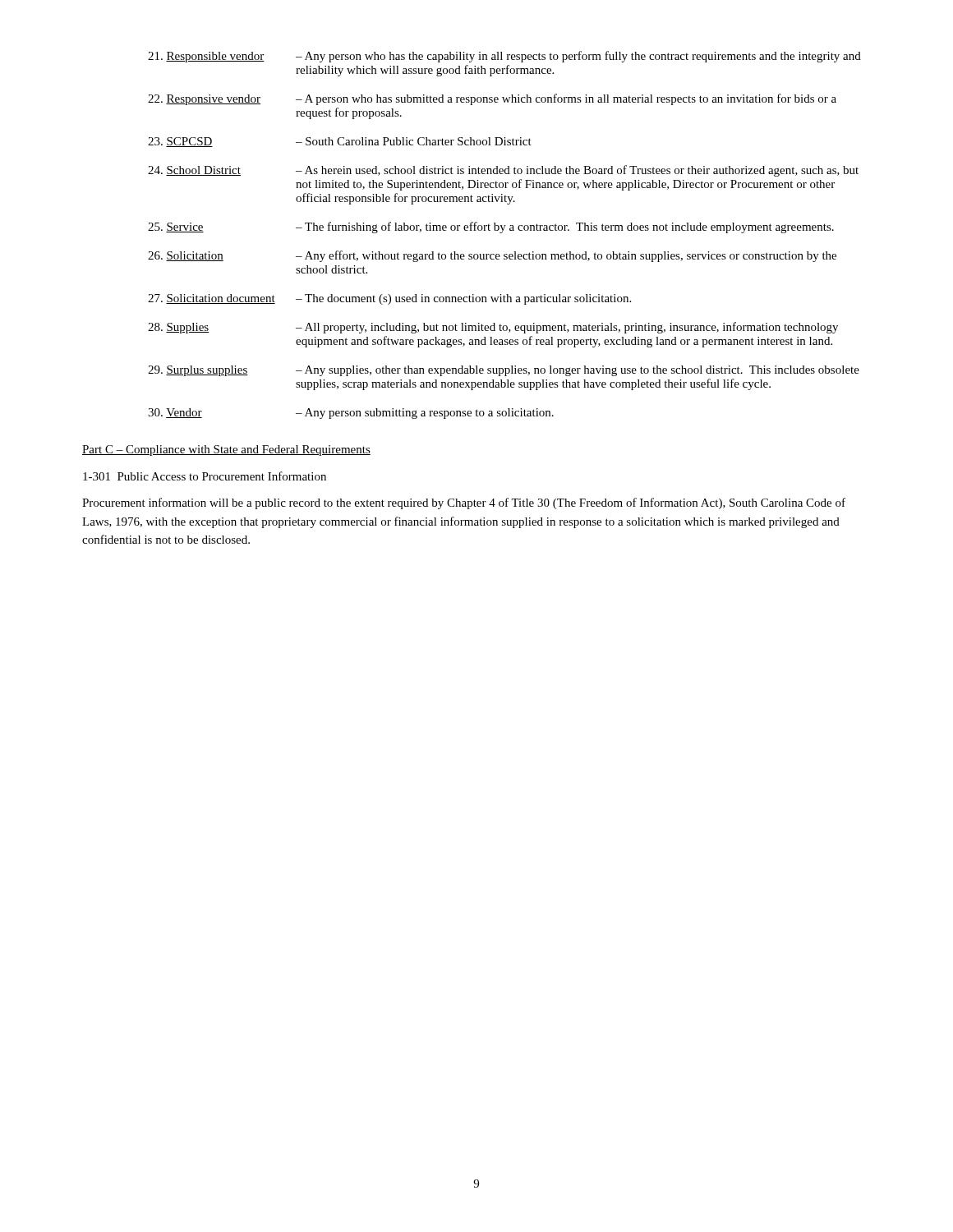Point to the block beginning "24. School District – As"
This screenshot has width=953, height=1232.
(476, 184)
